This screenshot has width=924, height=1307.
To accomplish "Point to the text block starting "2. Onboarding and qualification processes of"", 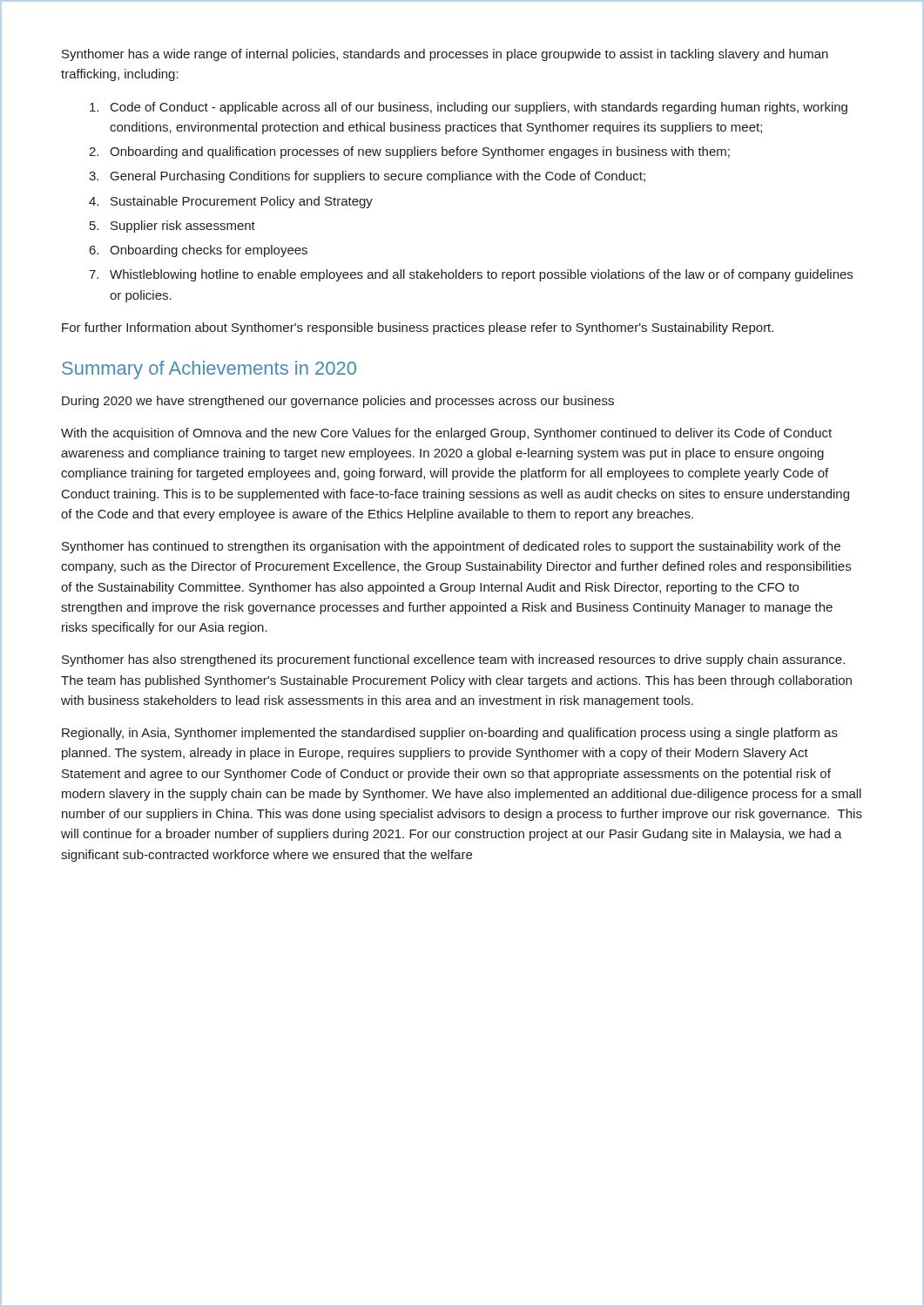I will pos(462,151).
